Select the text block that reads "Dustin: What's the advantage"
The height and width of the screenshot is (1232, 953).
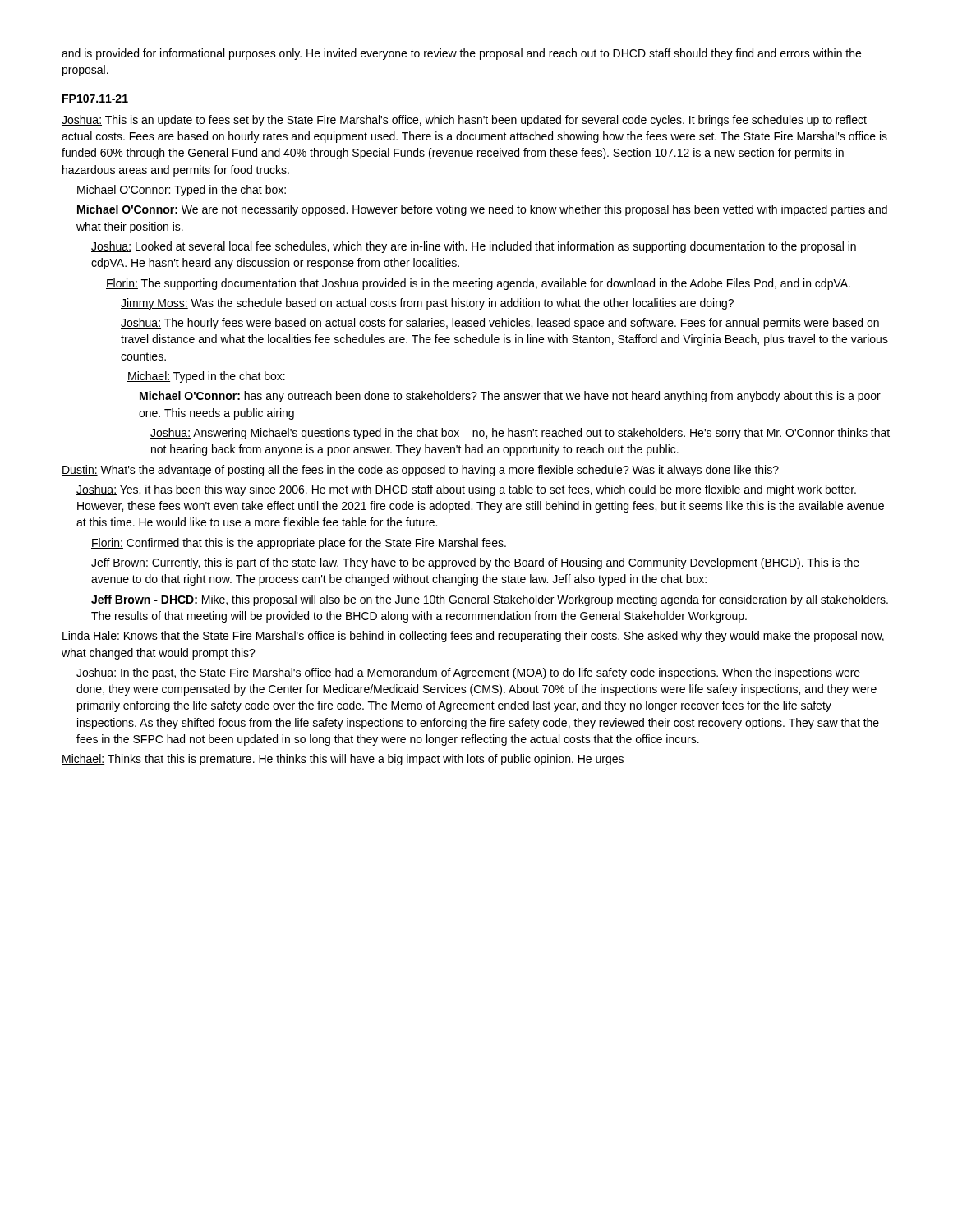tap(420, 469)
